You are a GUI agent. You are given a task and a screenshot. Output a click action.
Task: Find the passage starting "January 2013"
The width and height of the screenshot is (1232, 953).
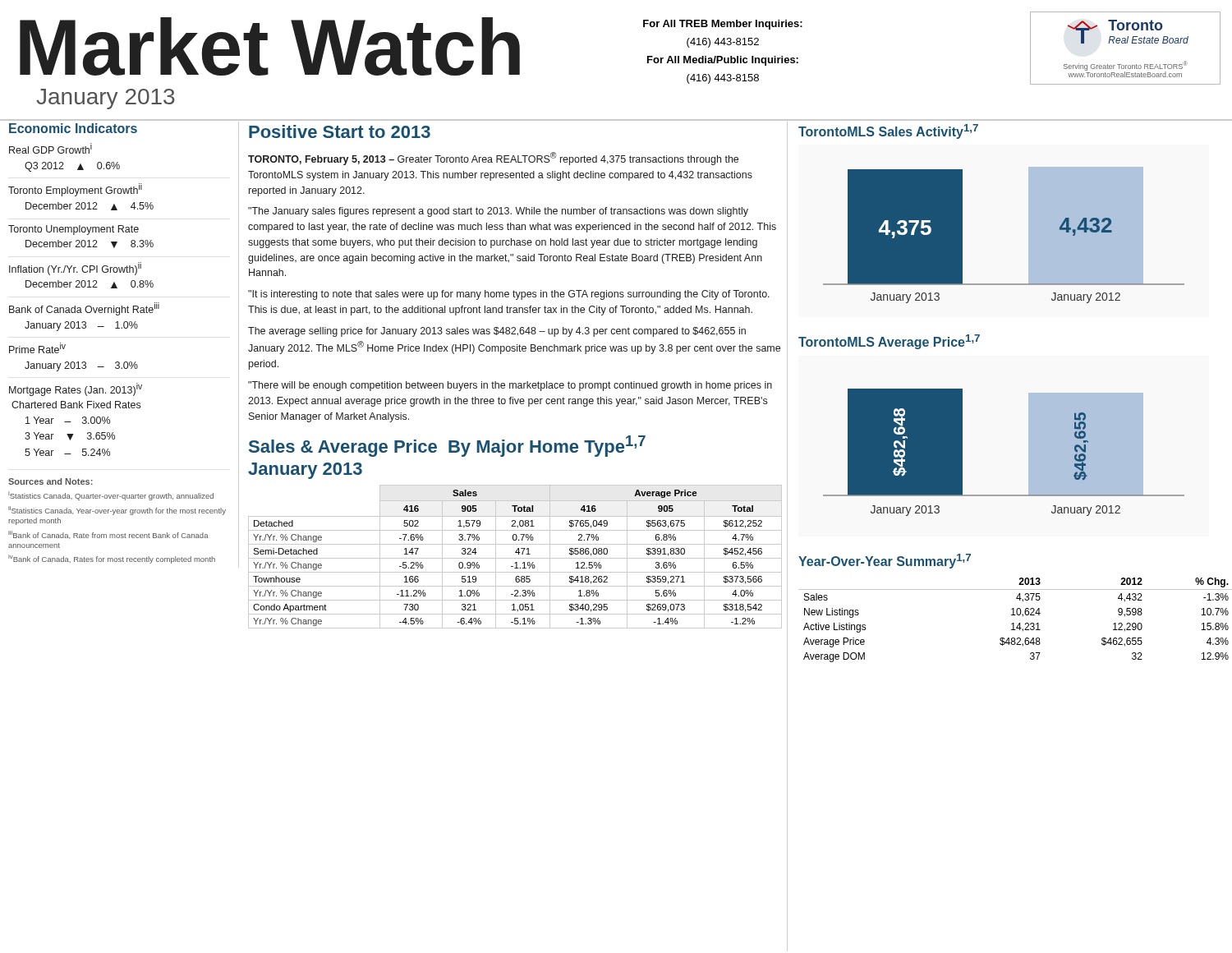click(x=141, y=100)
